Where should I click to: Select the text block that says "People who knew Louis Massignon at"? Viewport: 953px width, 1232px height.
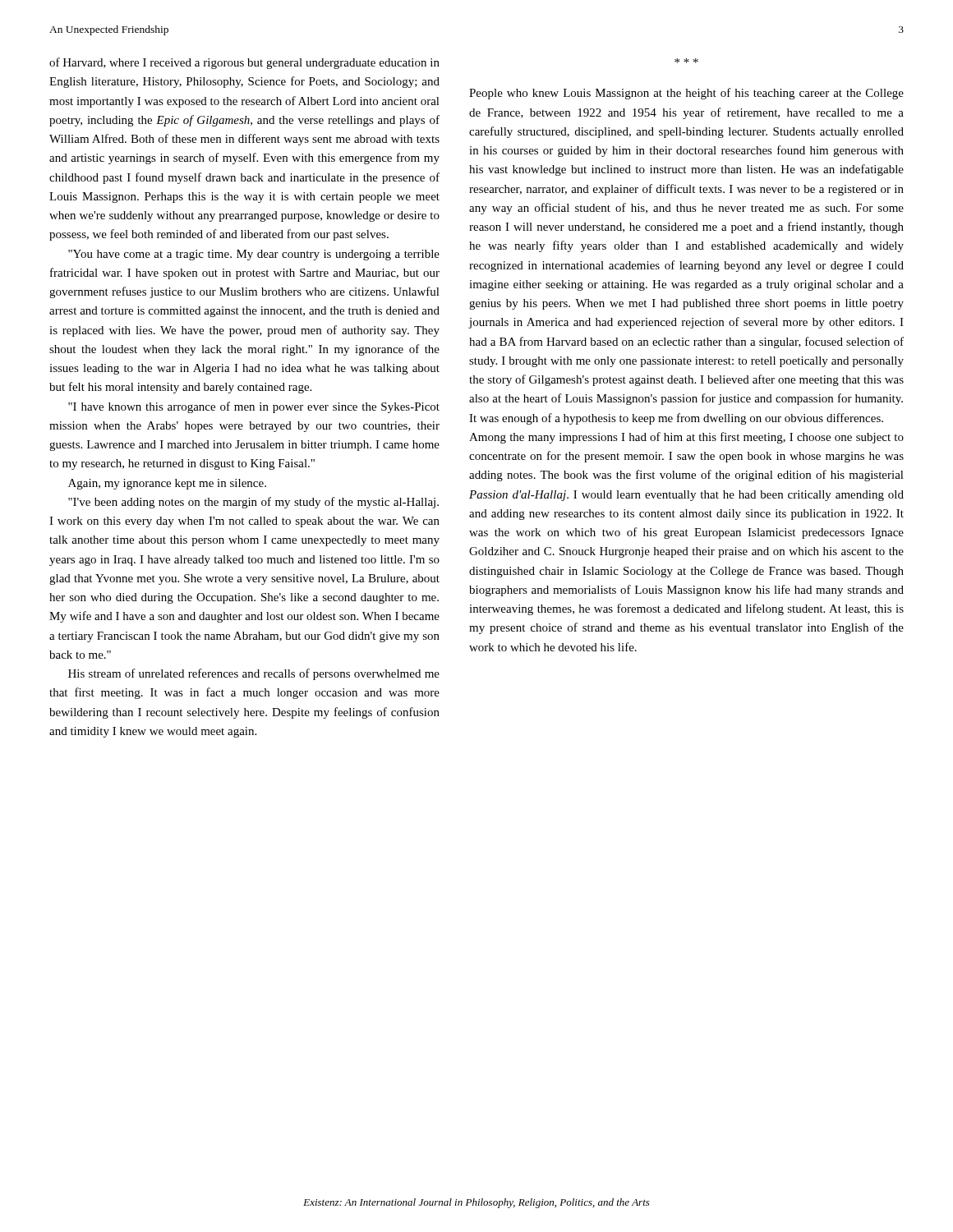[686, 256]
